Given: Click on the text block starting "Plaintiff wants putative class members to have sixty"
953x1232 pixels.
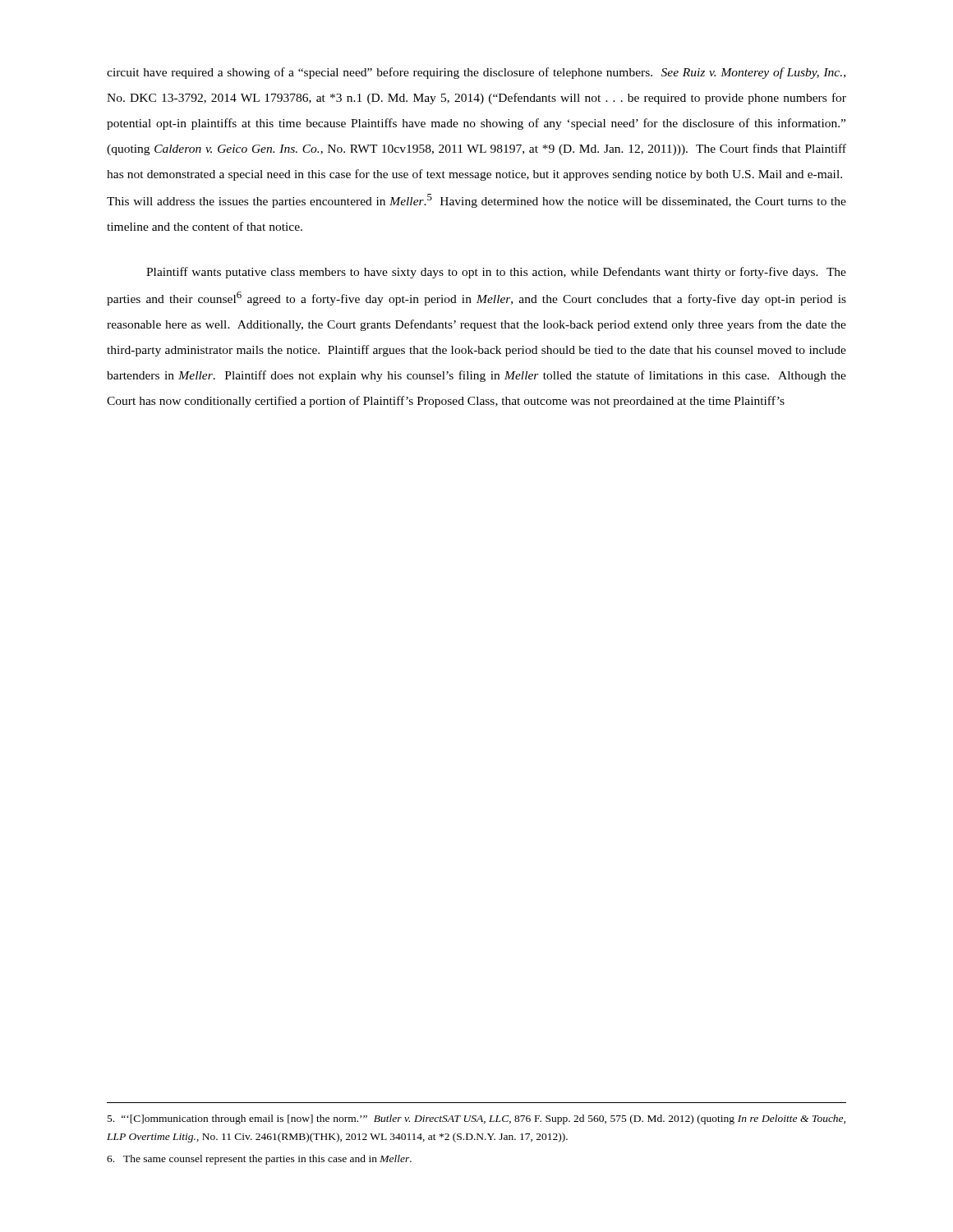Looking at the screenshot, I should 476,336.
